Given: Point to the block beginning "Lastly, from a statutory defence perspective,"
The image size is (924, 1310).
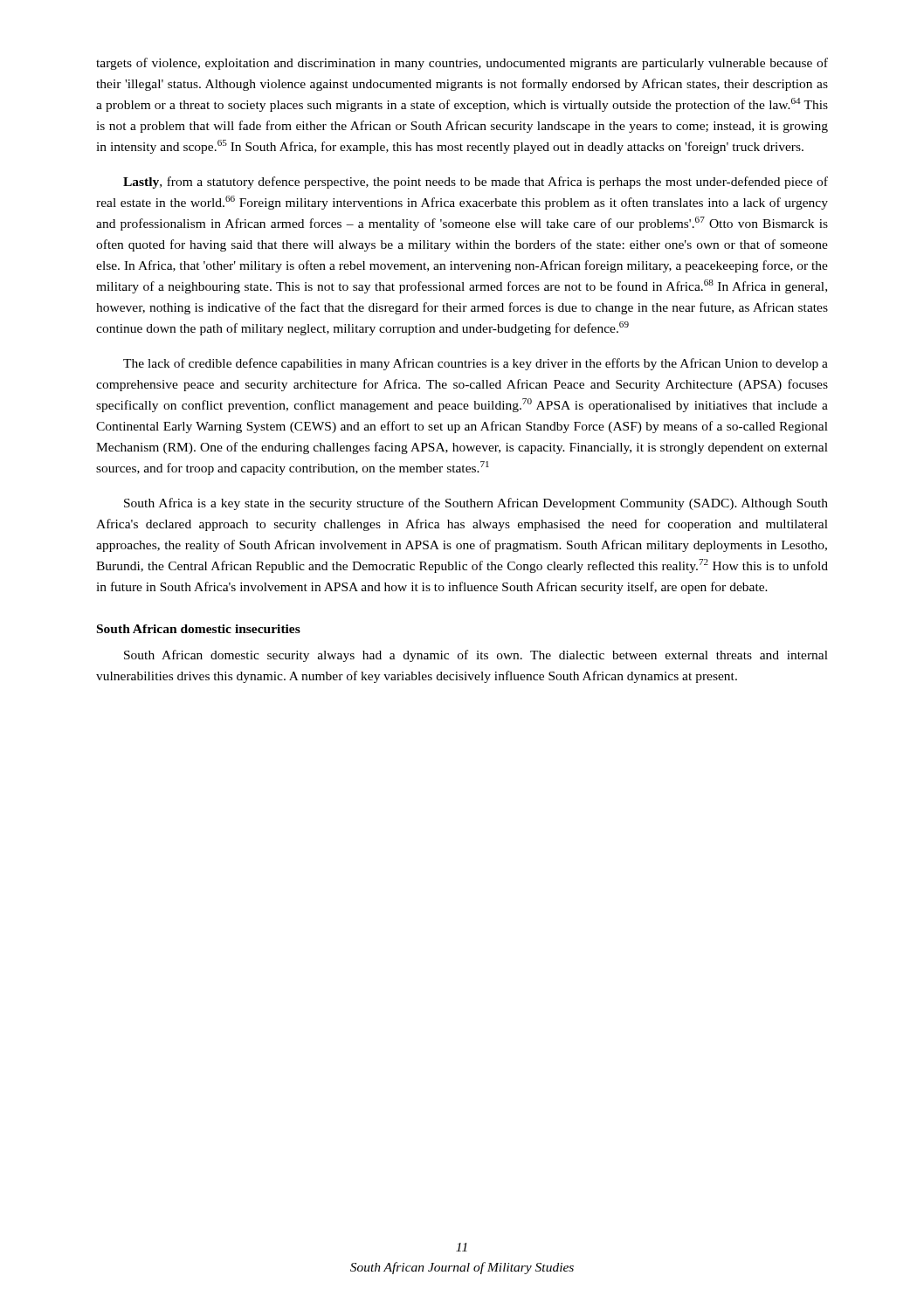Looking at the screenshot, I should pos(462,255).
